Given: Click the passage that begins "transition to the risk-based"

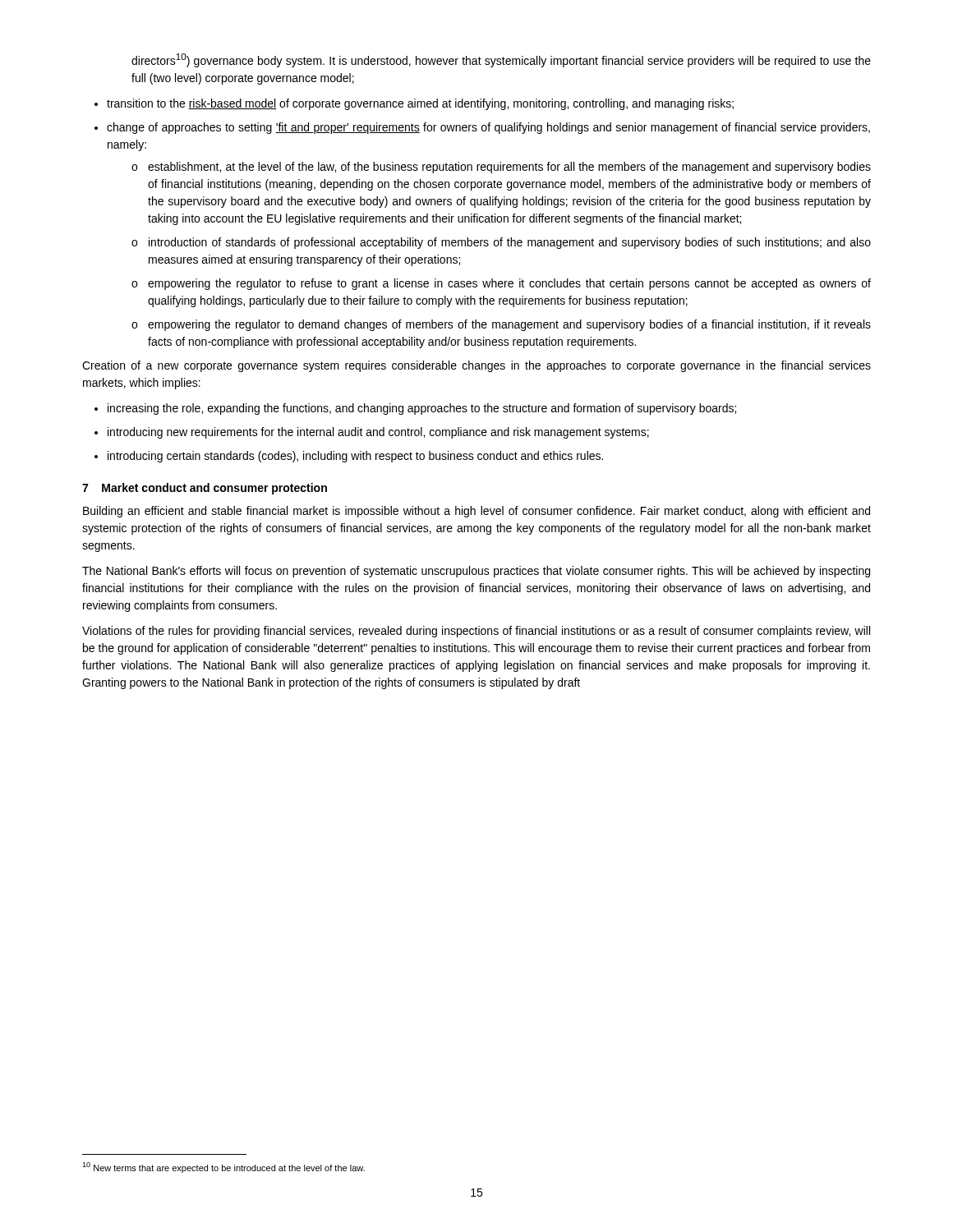Looking at the screenshot, I should click(421, 103).
